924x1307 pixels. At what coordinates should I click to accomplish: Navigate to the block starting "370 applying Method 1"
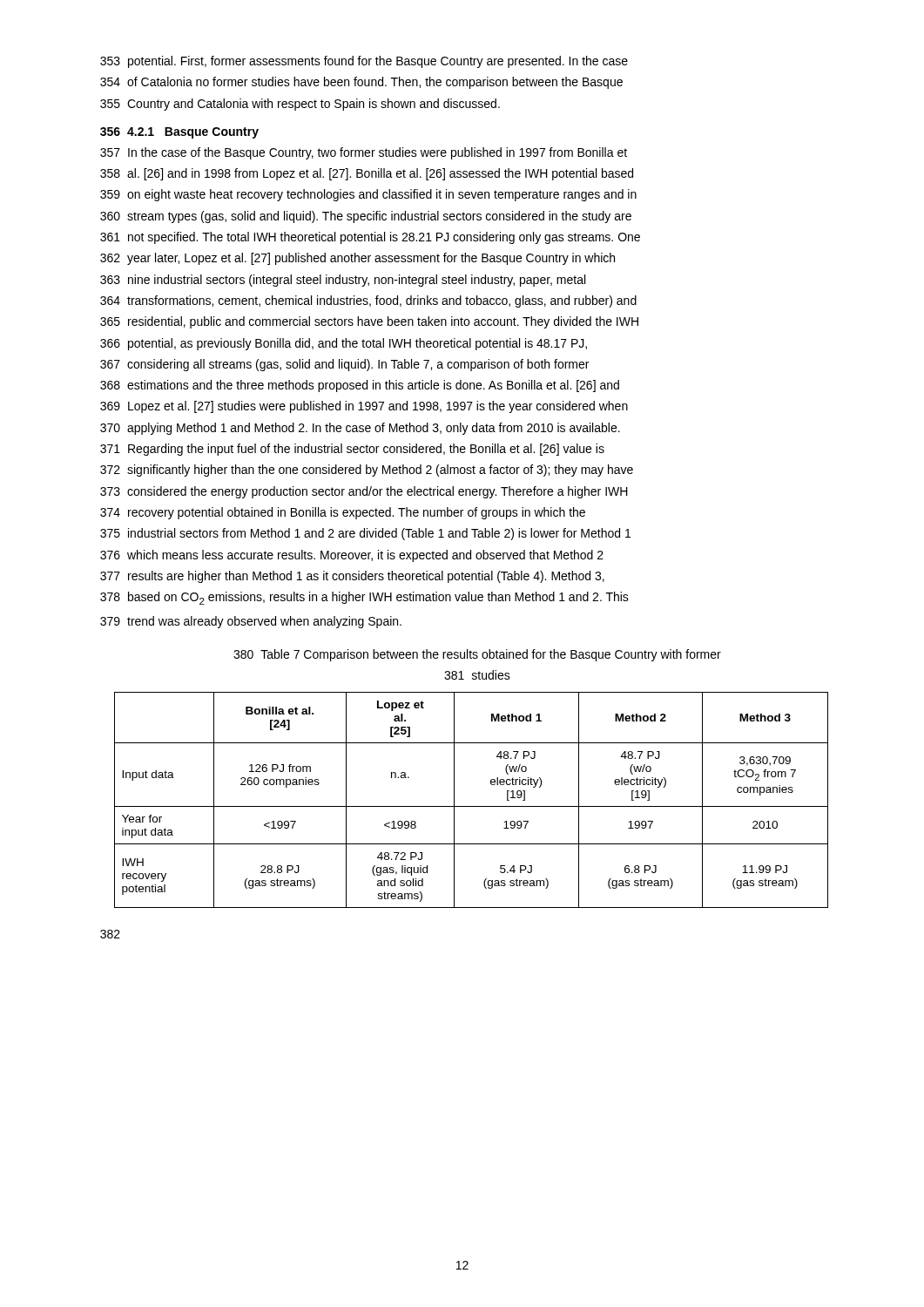[471, 428]
